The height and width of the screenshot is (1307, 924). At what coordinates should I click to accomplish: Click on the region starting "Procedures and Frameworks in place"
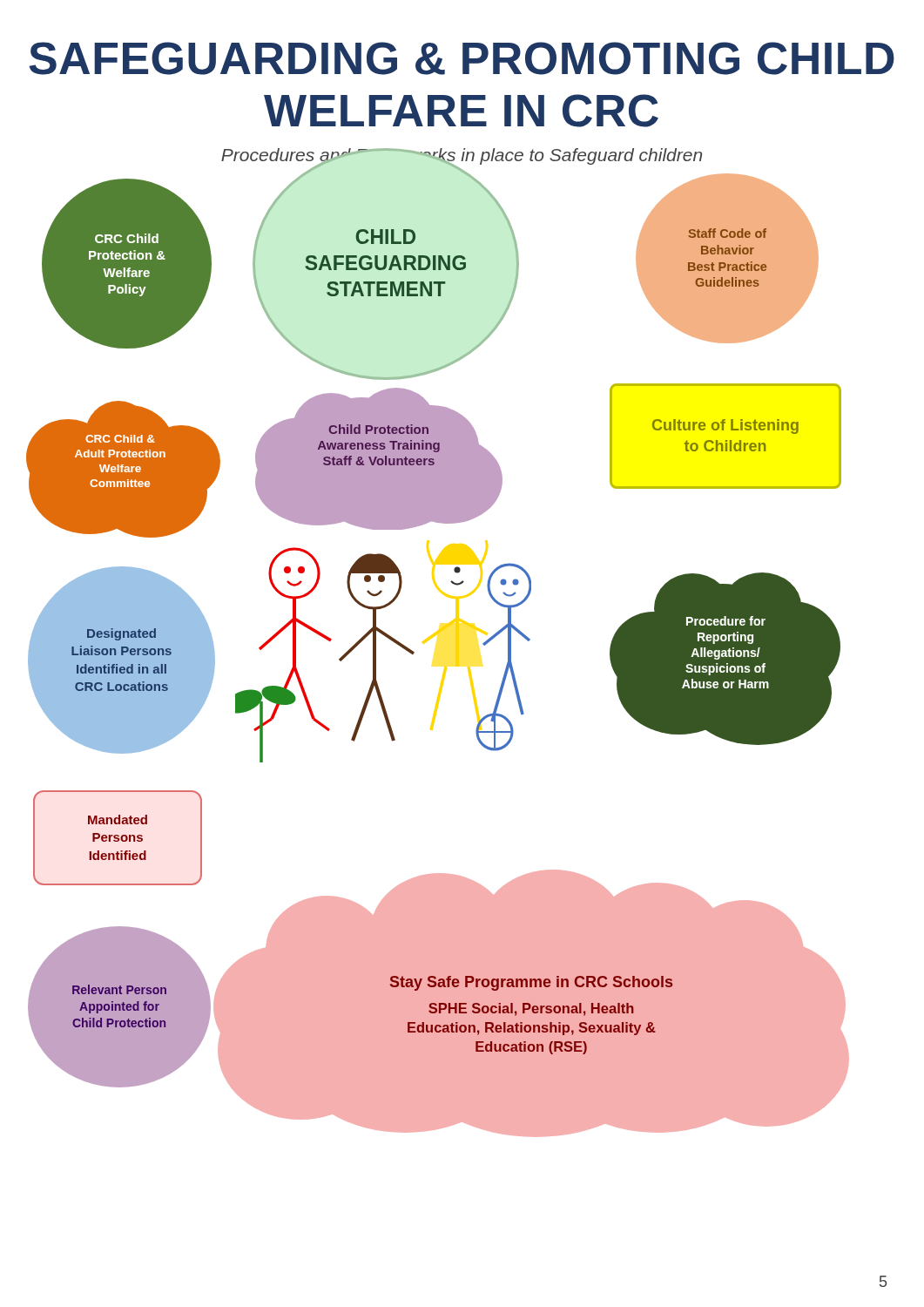click(462, 154)
